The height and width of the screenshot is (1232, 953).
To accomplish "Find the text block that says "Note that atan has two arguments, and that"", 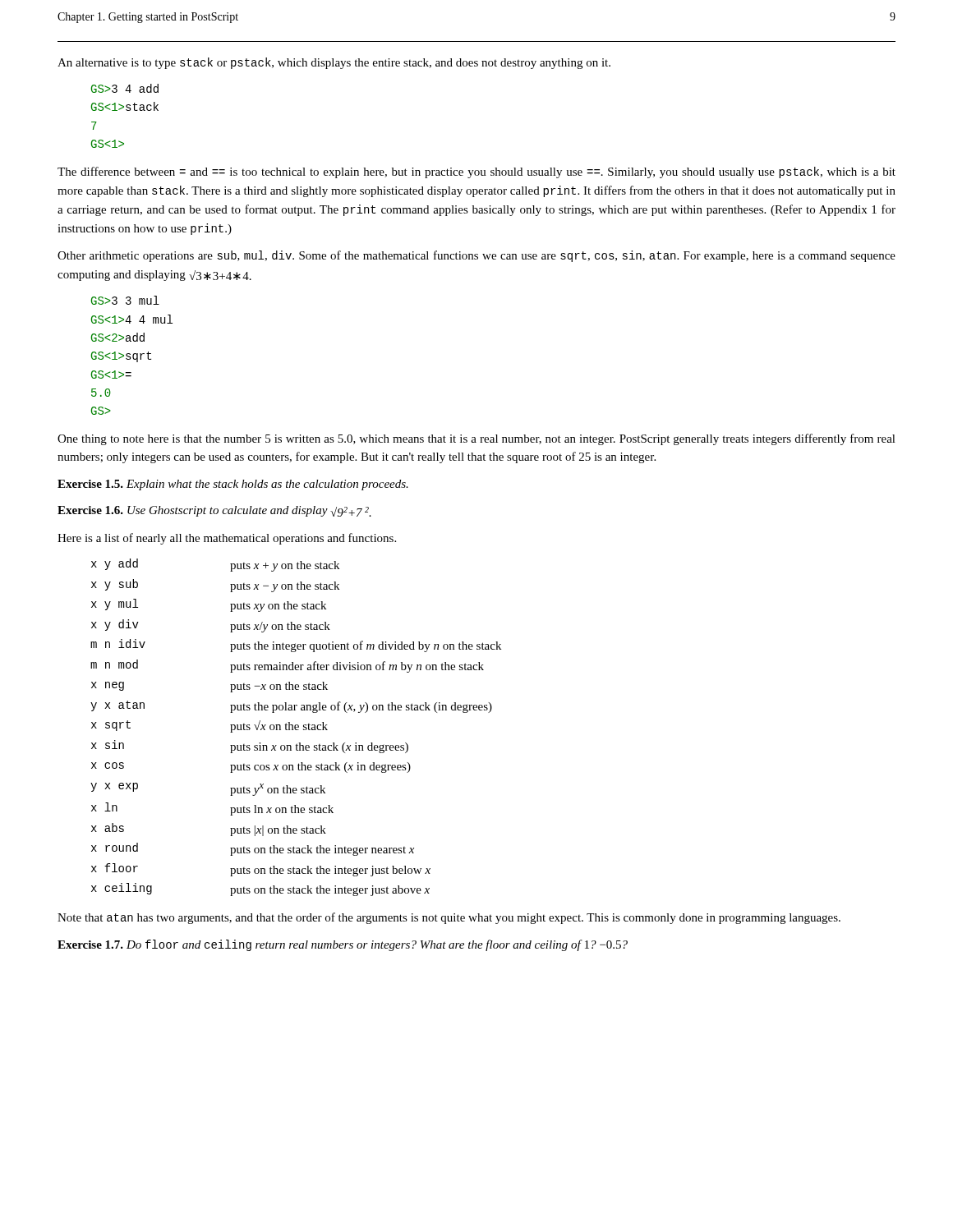I will pyautogui.click(x=449, y=918).
